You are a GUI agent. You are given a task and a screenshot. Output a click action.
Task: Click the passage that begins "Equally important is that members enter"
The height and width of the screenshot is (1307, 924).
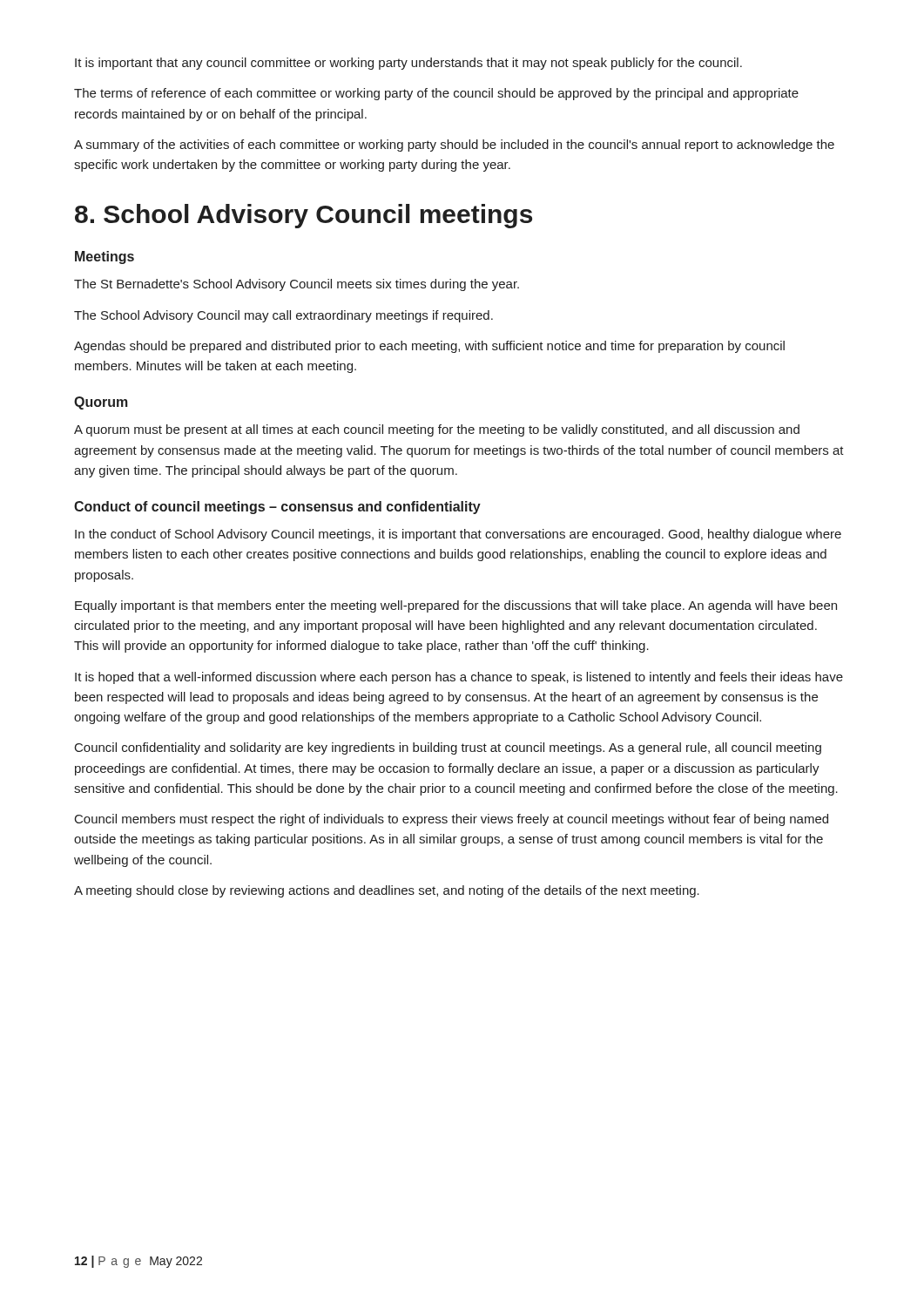pos(456,625)
